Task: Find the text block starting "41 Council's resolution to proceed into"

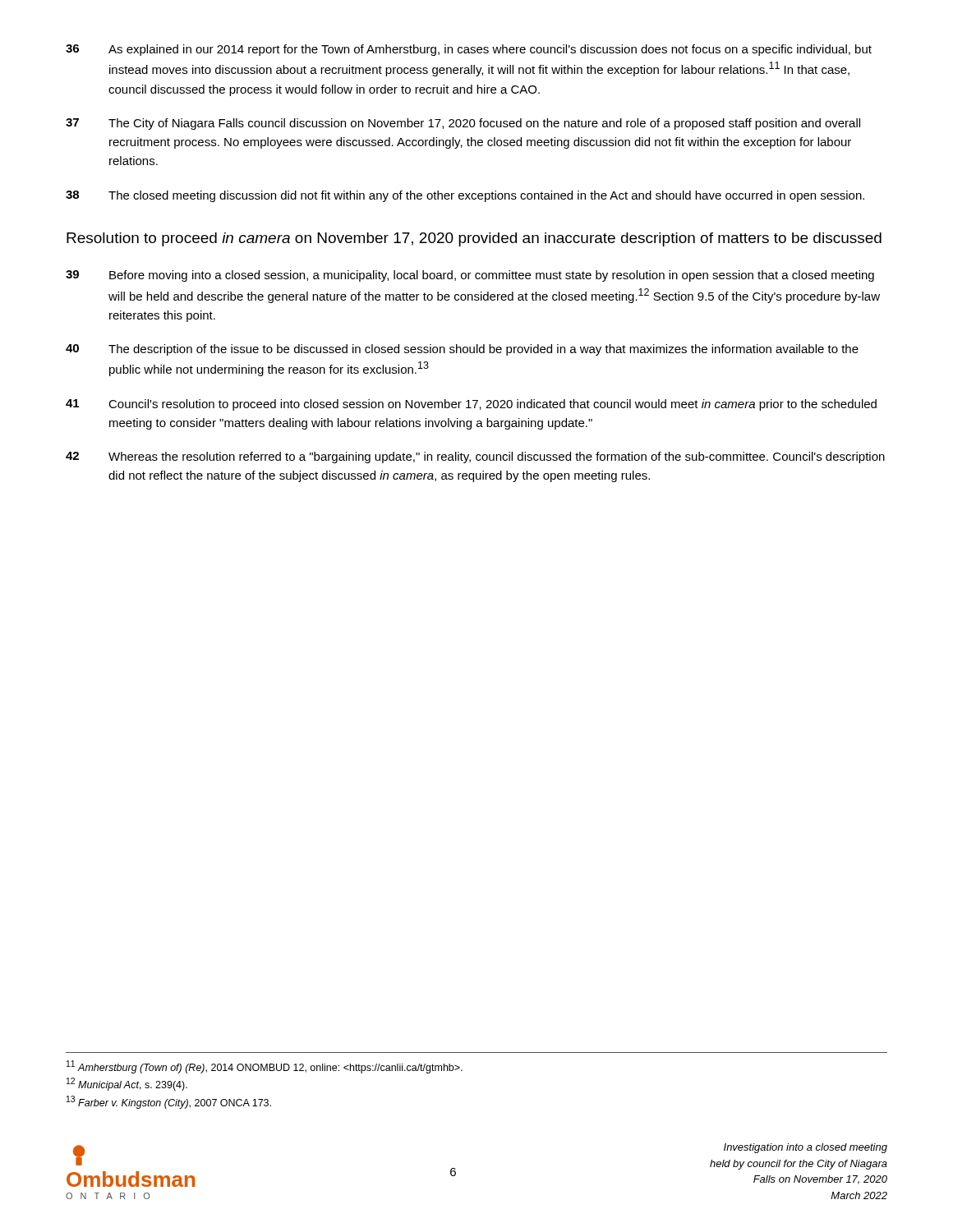Action: pos(476,413)
